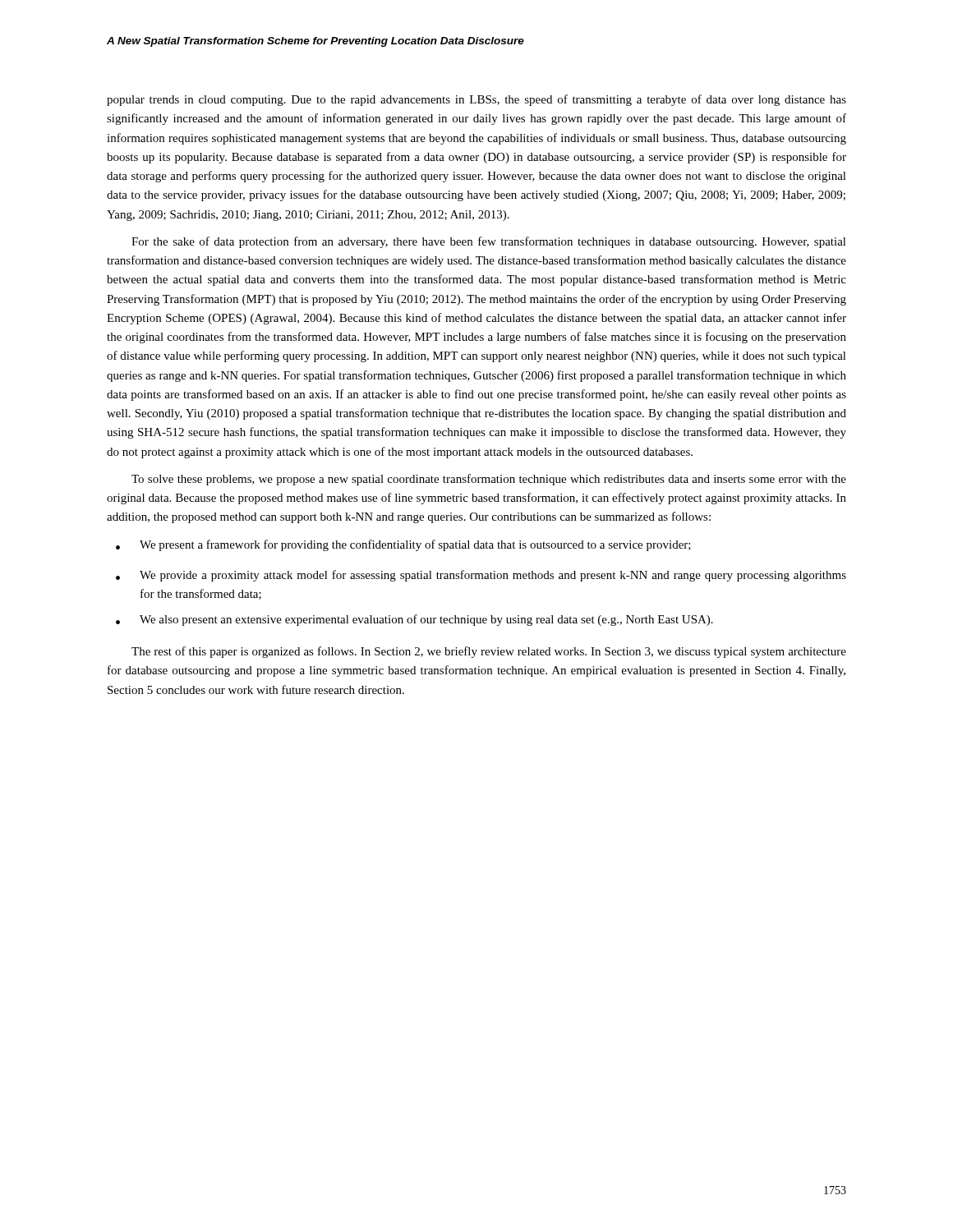Locate the region starting "• We also"
953x1232 pixels.
click(476, 622)
